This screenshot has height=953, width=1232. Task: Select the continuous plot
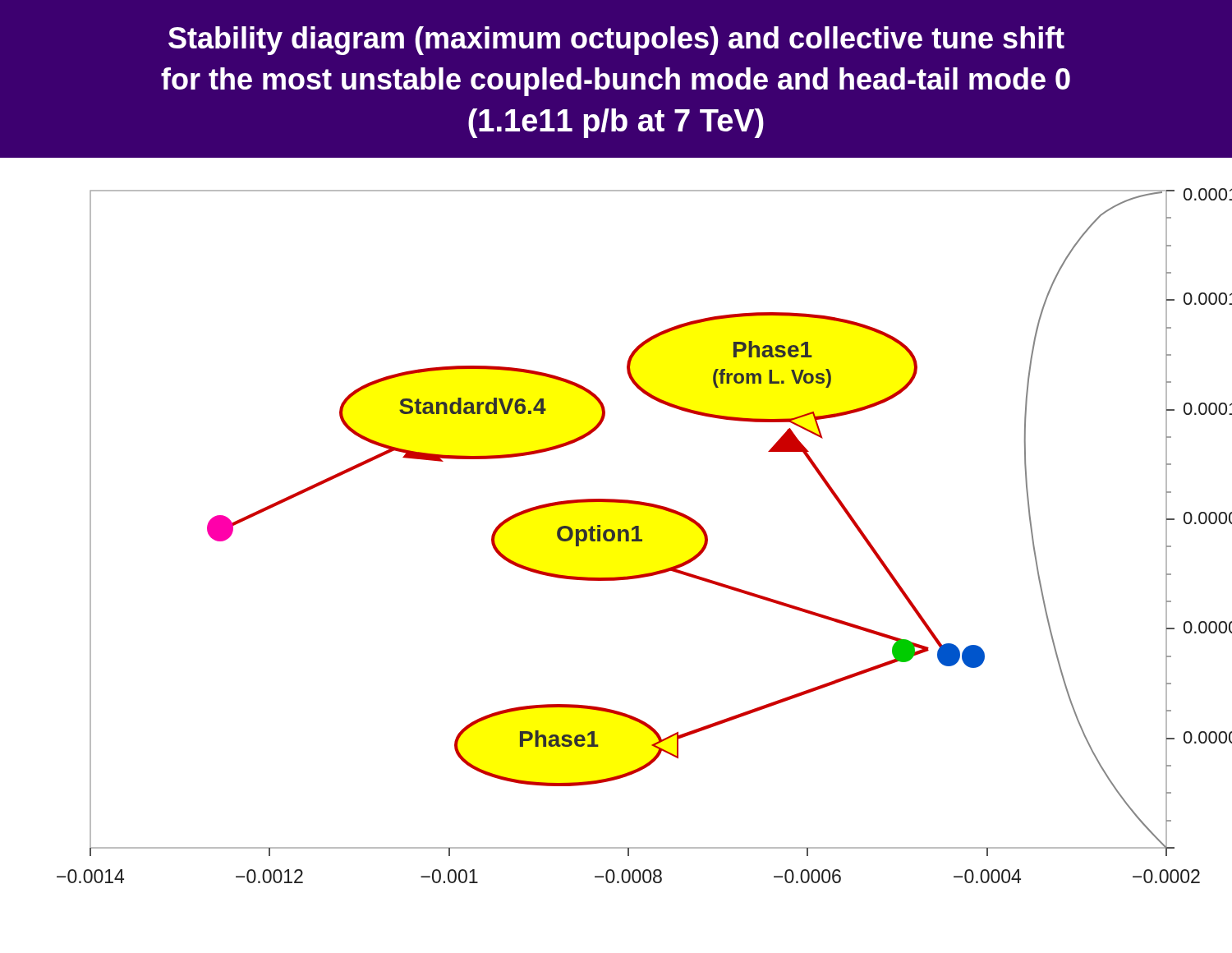pyautogui.click(x=616, y=548)
